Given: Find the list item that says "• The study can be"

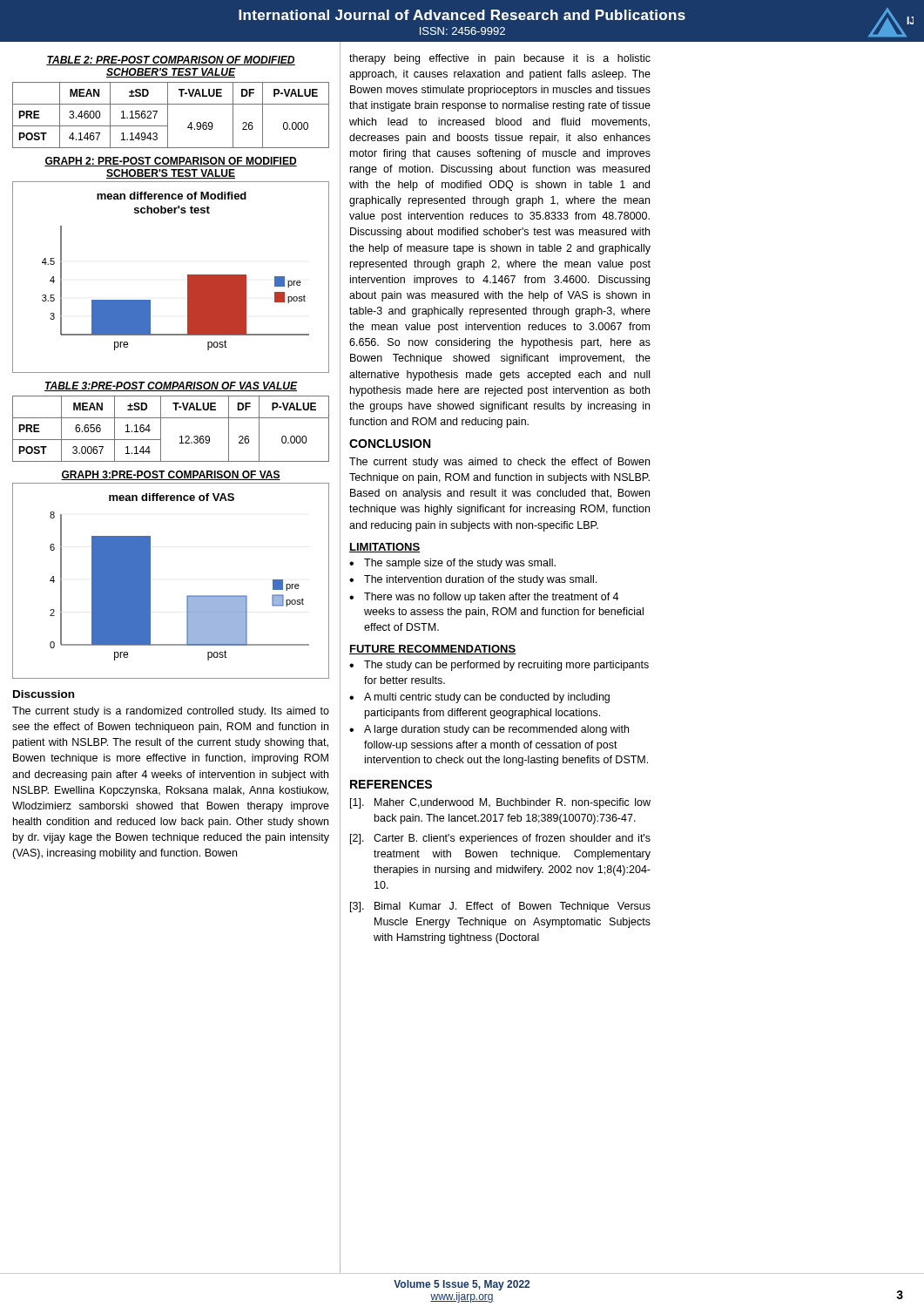Looking at the screenshot, I should coord(500,673).
